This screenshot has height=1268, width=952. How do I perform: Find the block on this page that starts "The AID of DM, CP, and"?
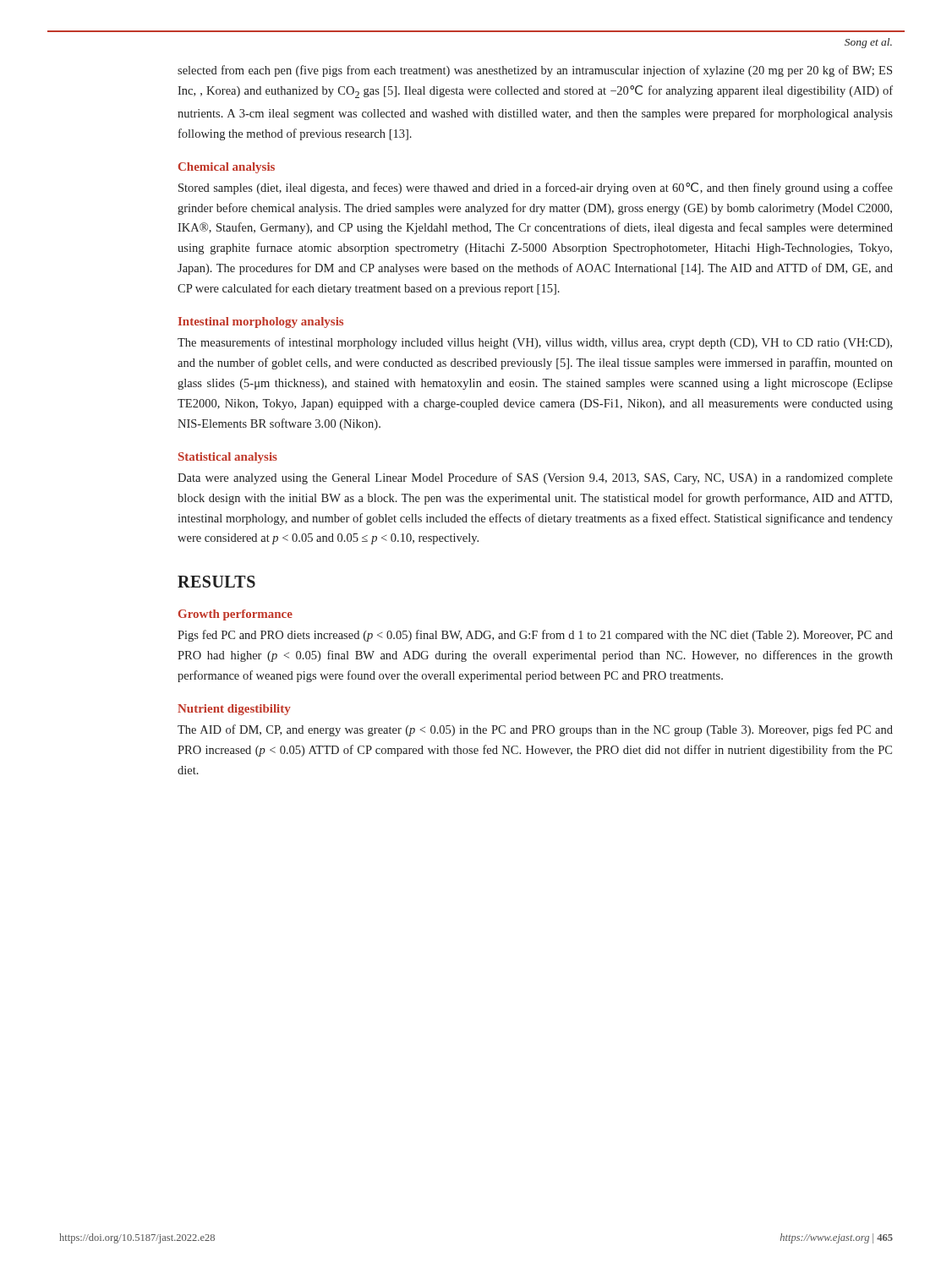tap(535, 750)
